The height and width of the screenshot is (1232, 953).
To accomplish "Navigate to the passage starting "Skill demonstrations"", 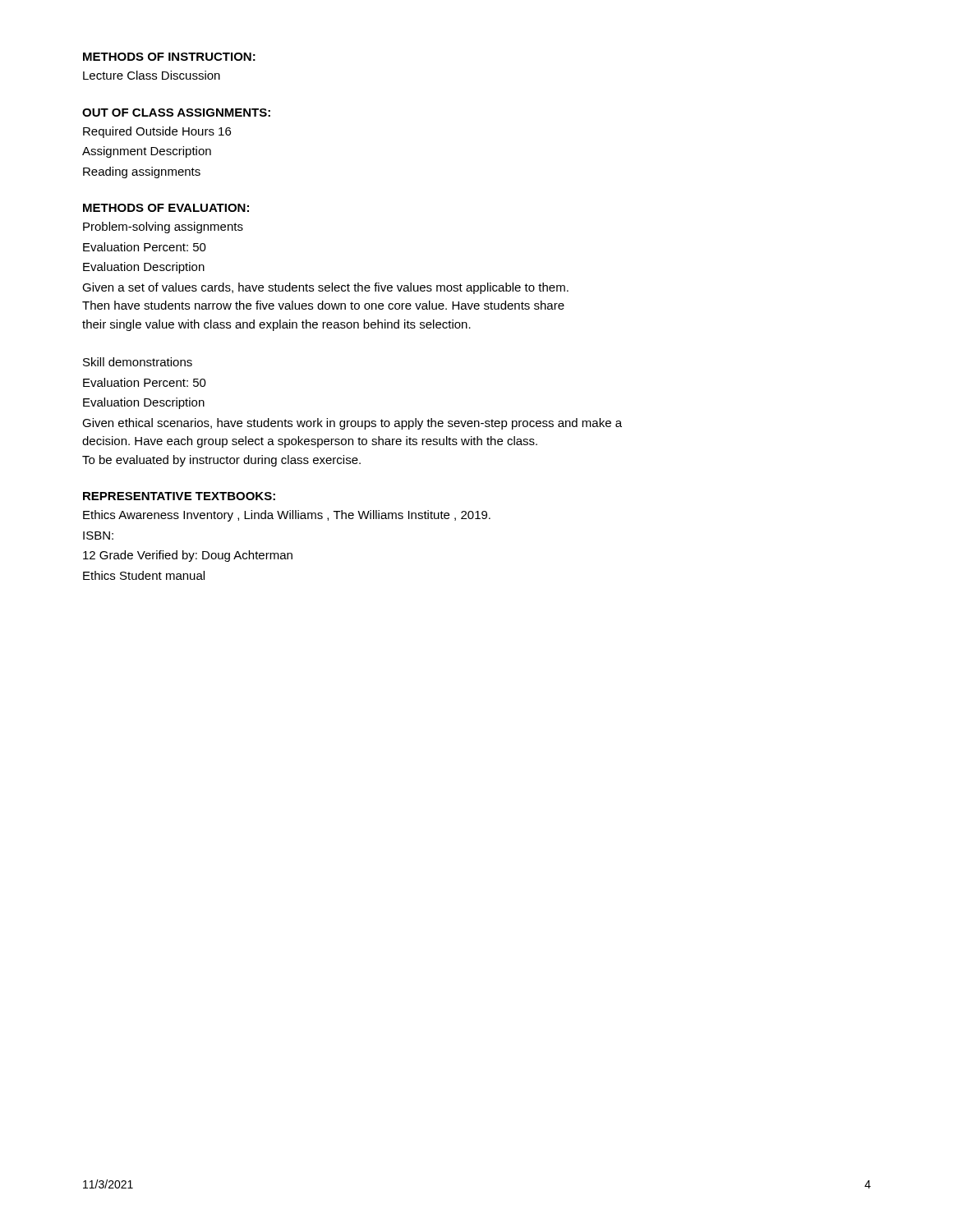I will click(137, 362).
